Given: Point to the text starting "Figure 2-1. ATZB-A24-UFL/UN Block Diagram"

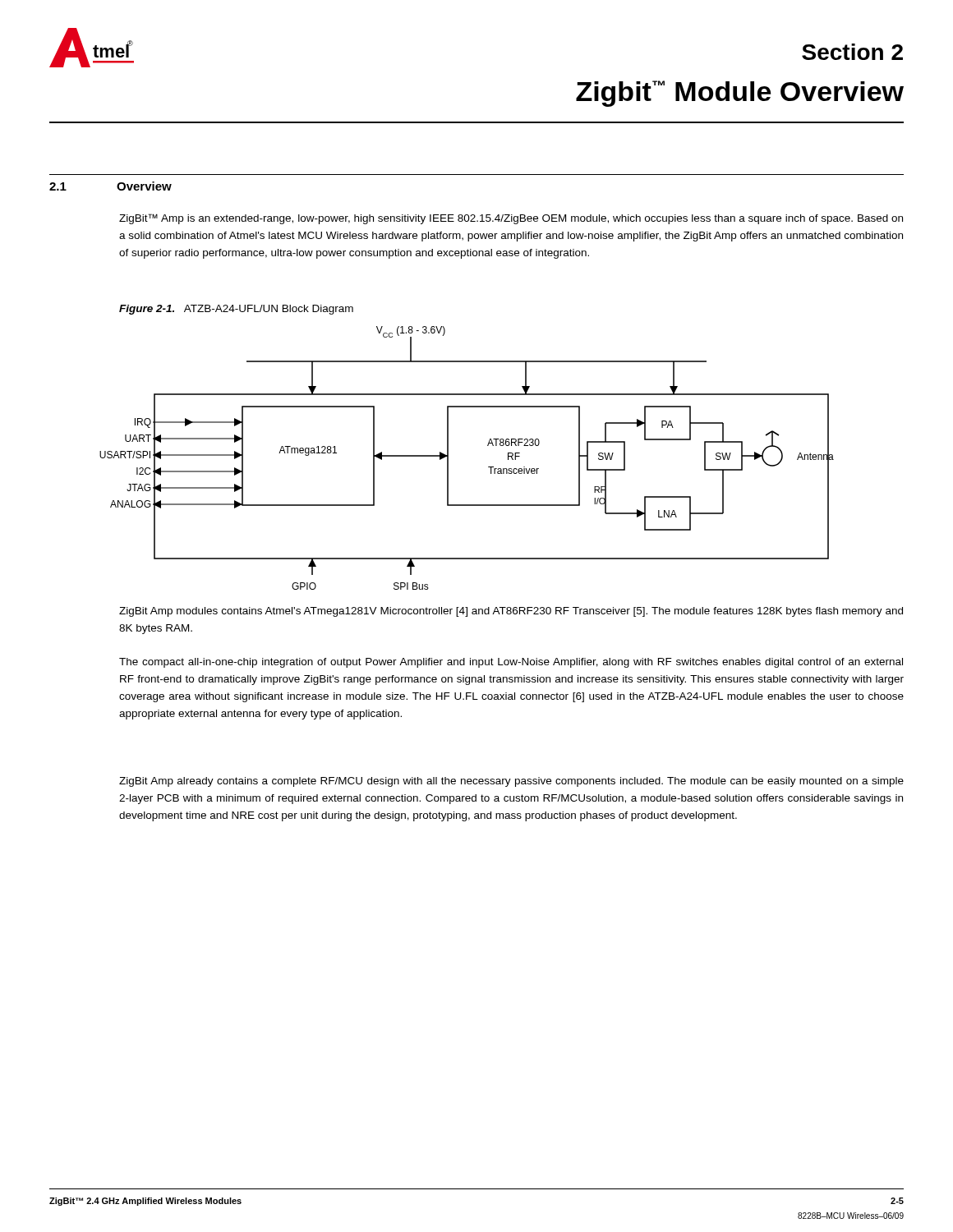Looking at the screenshot, I should (x=236, y=308).
